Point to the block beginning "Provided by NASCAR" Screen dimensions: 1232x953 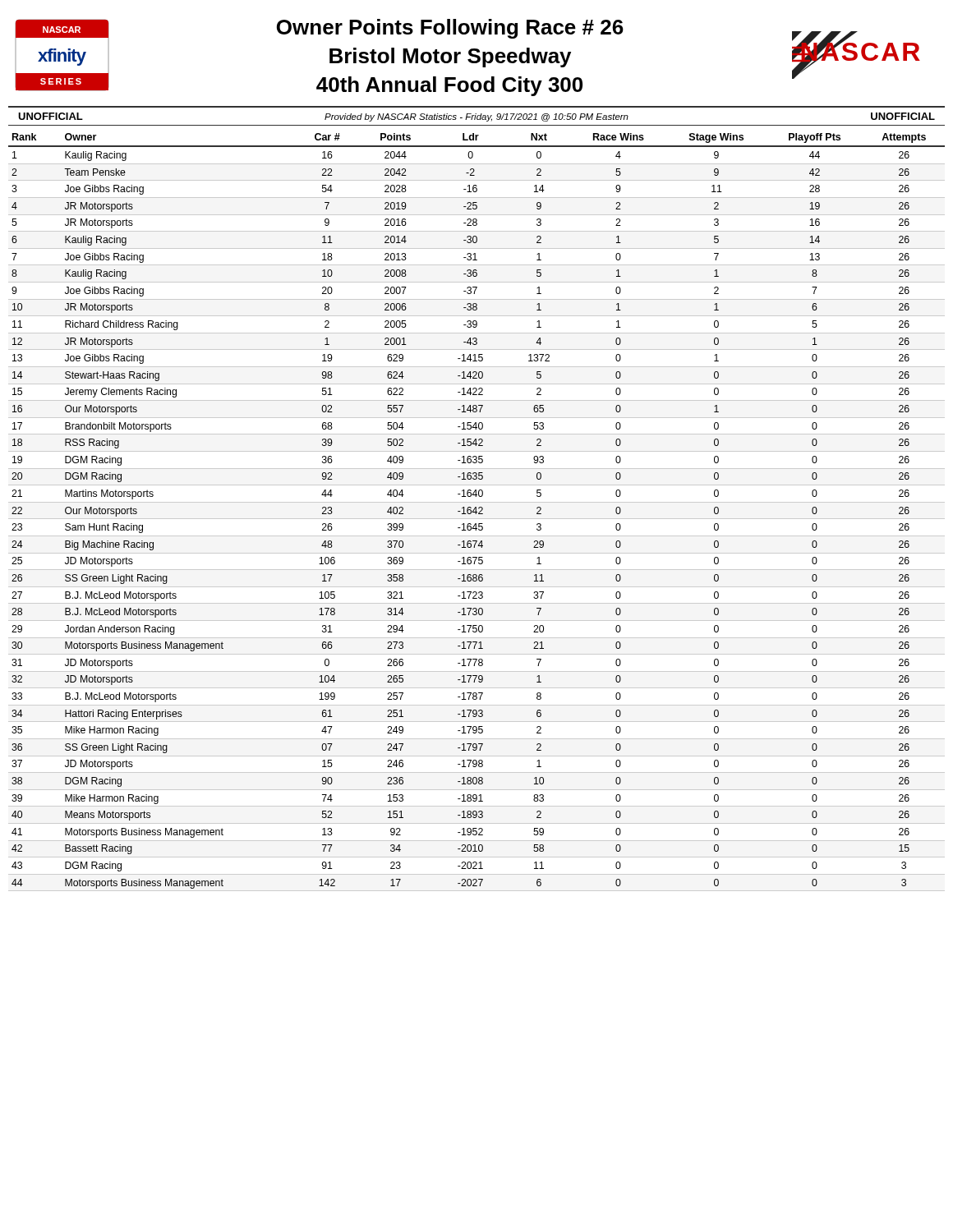[x=476, y=116]
